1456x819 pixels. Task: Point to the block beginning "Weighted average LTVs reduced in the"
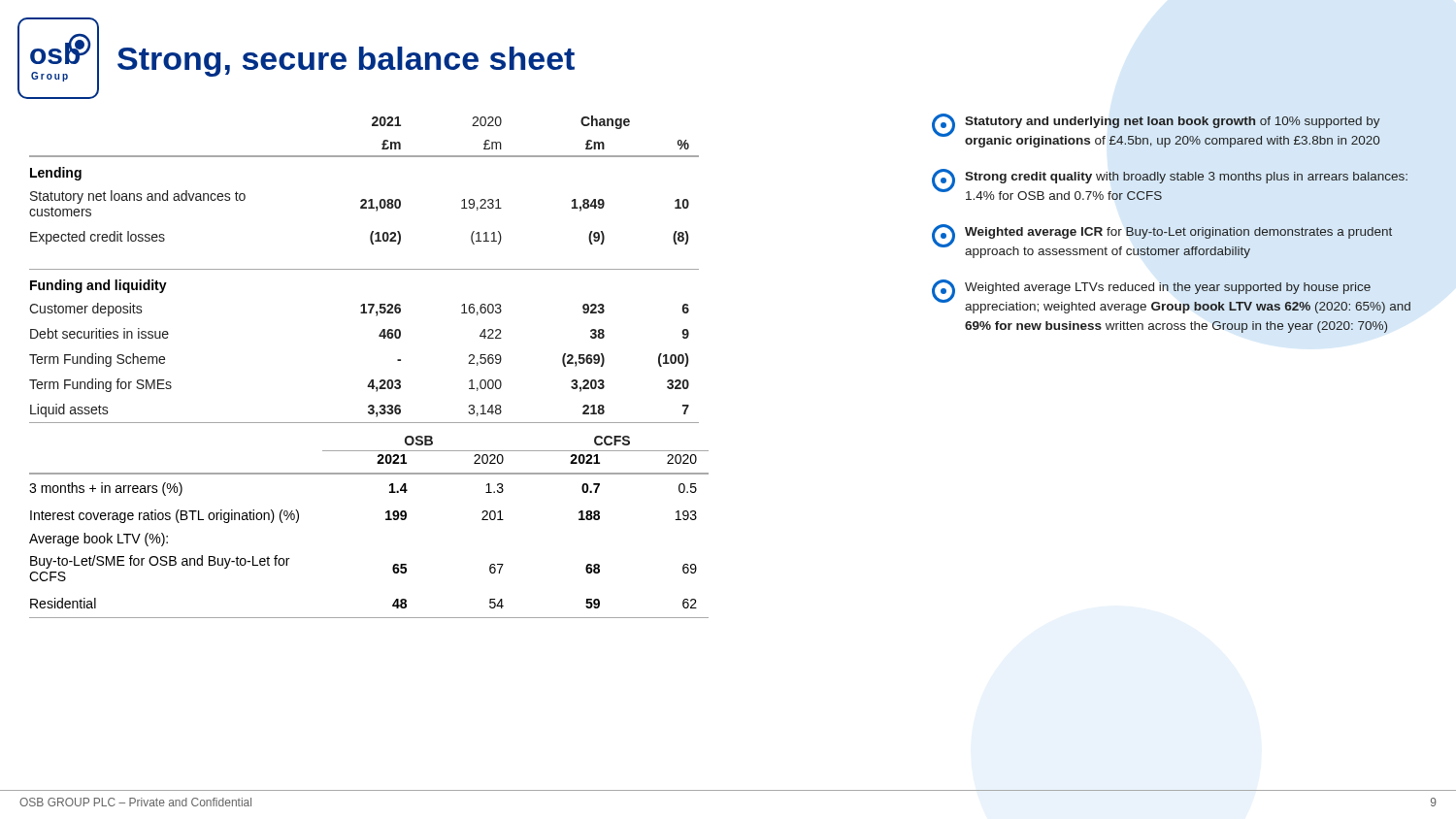coord(1174,306)
